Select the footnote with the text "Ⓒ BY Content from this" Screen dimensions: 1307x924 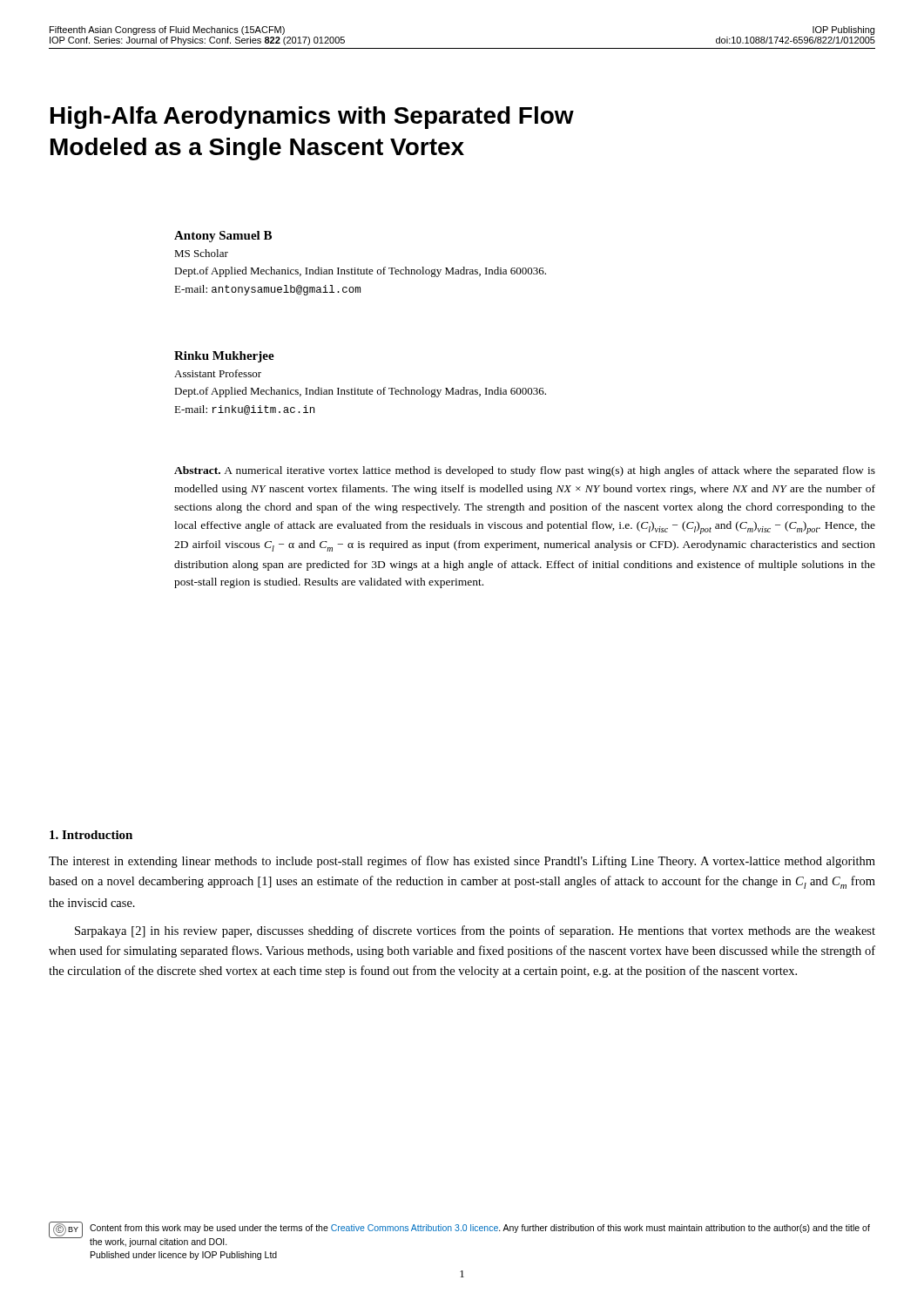tap(459, 1234)
